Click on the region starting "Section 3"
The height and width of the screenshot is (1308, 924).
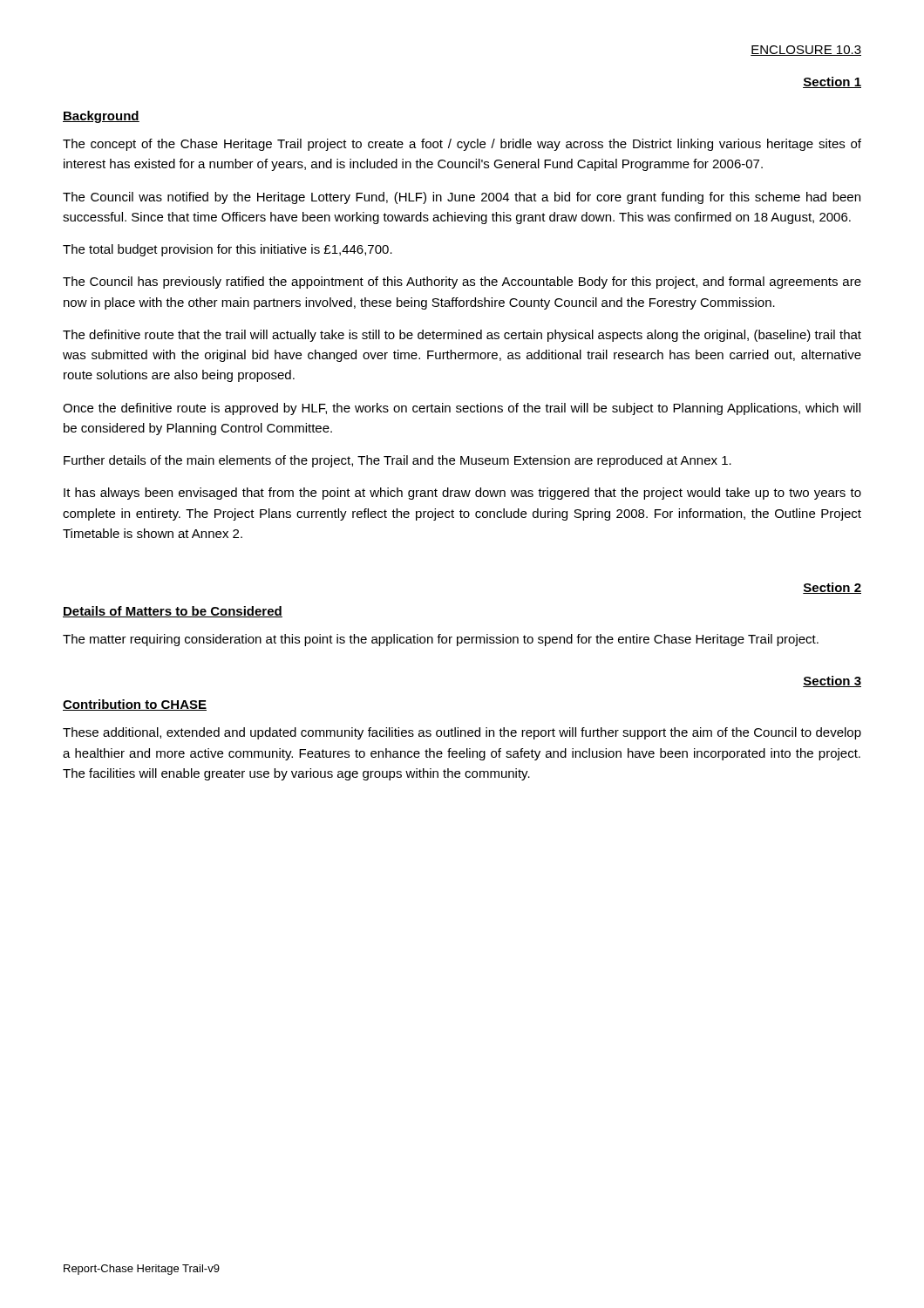pyautogui.click(x=832, y=681)
